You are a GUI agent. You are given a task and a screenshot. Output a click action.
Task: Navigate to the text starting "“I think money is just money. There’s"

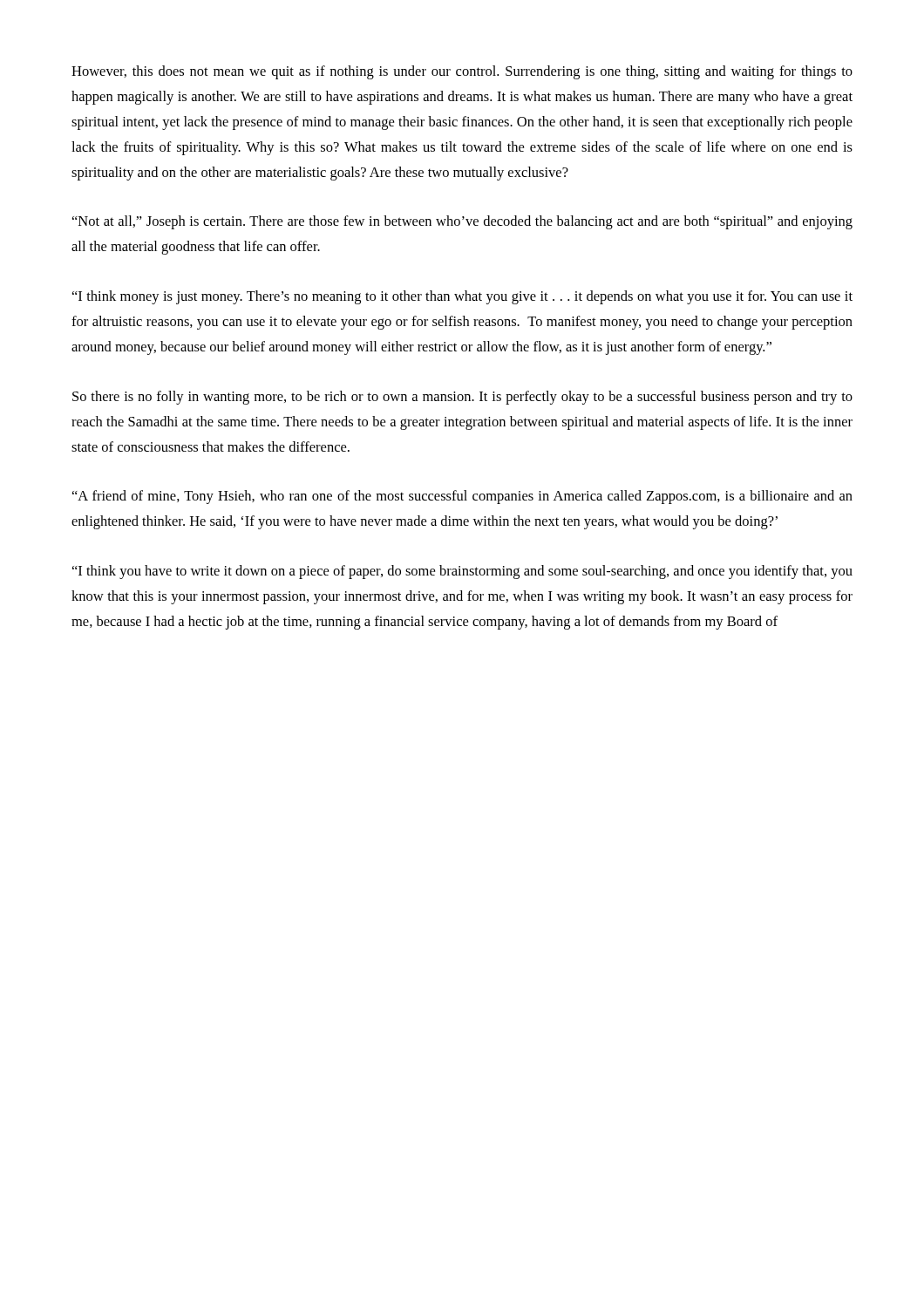tap(462, 321)
